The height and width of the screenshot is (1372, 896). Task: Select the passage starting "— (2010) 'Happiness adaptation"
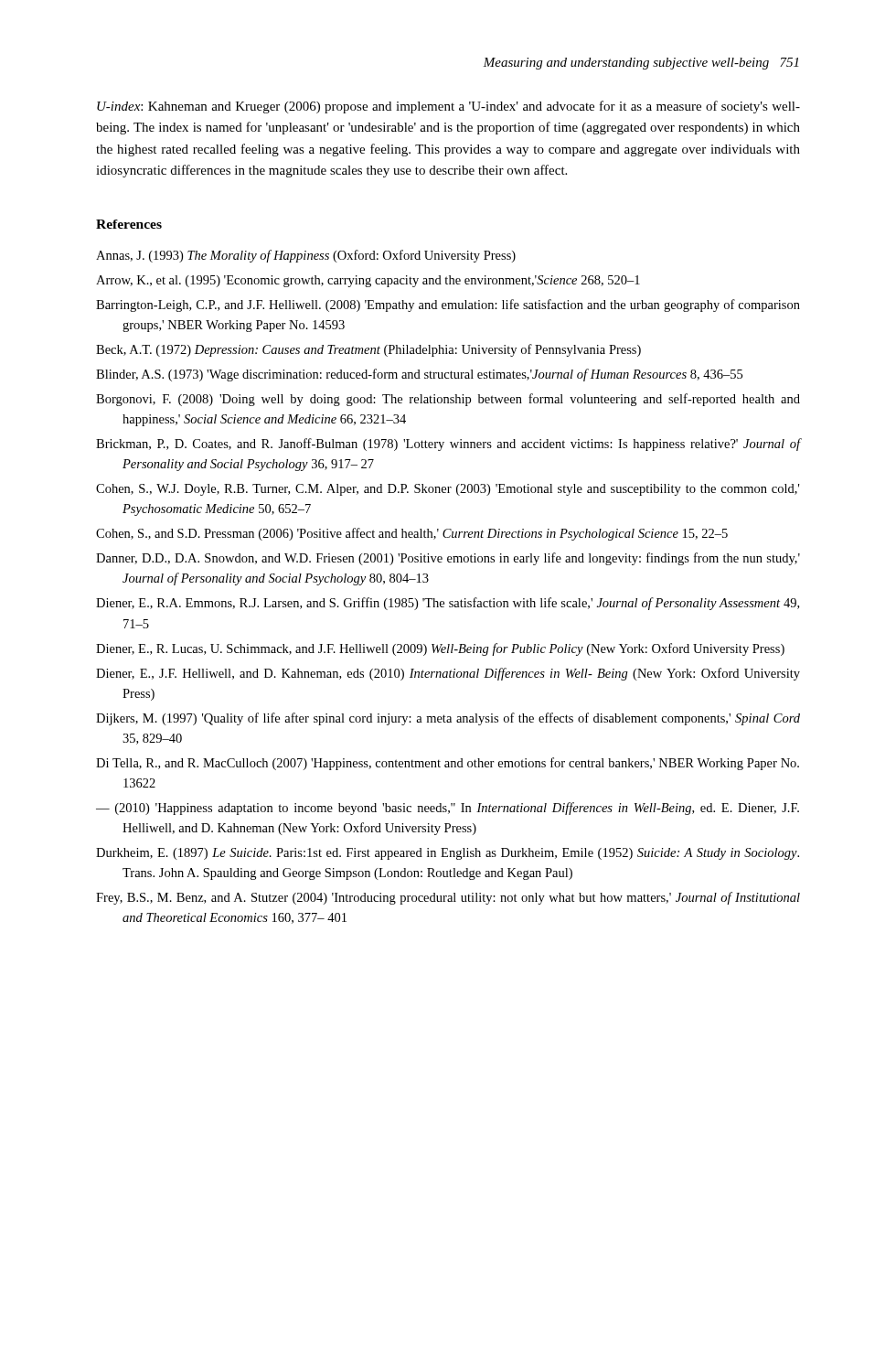(448, 818)
